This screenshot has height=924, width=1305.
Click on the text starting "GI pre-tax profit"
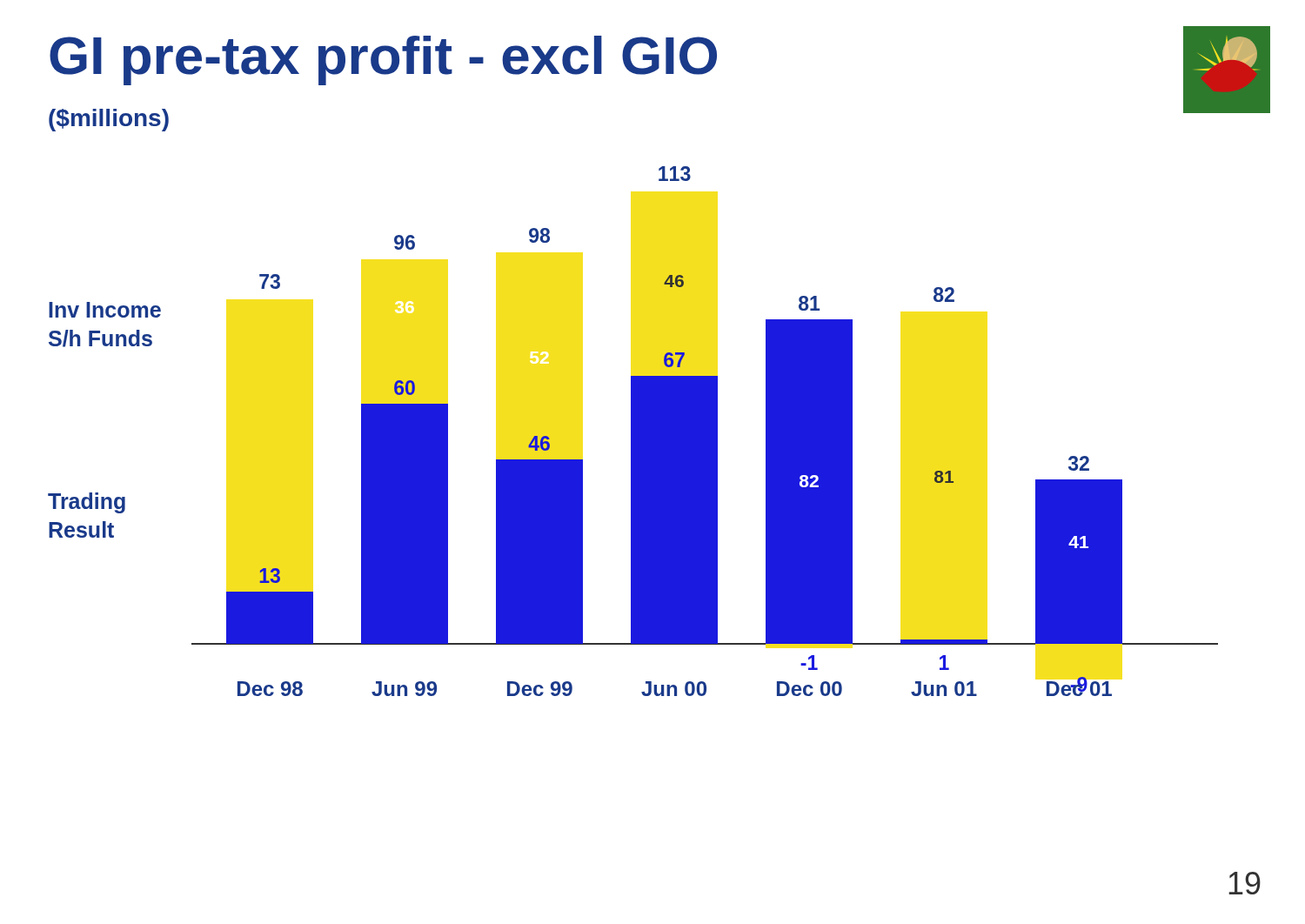tap(384, 55)
